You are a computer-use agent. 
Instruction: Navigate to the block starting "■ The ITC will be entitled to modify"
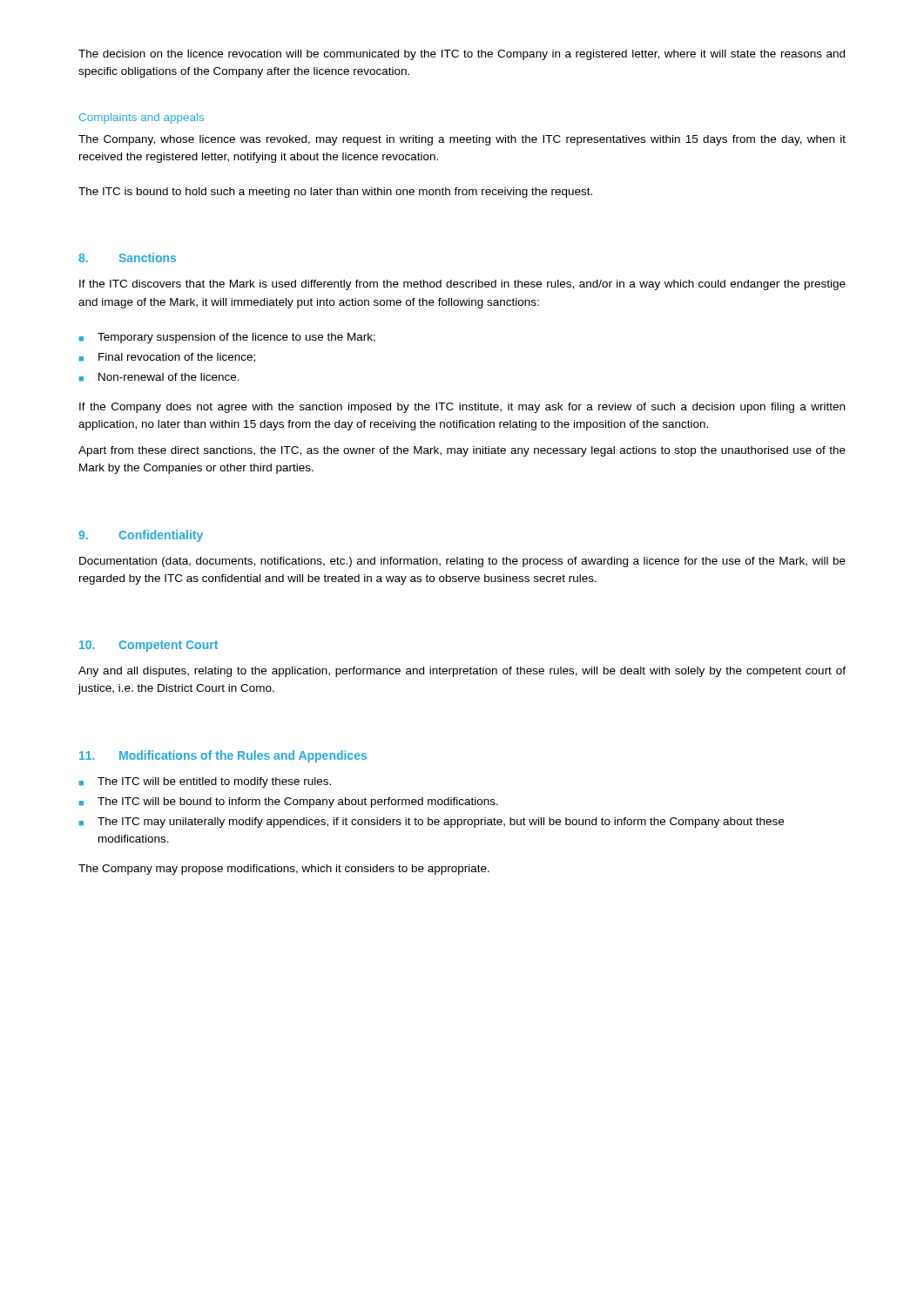pyautogui.click(x=205, y=782)
